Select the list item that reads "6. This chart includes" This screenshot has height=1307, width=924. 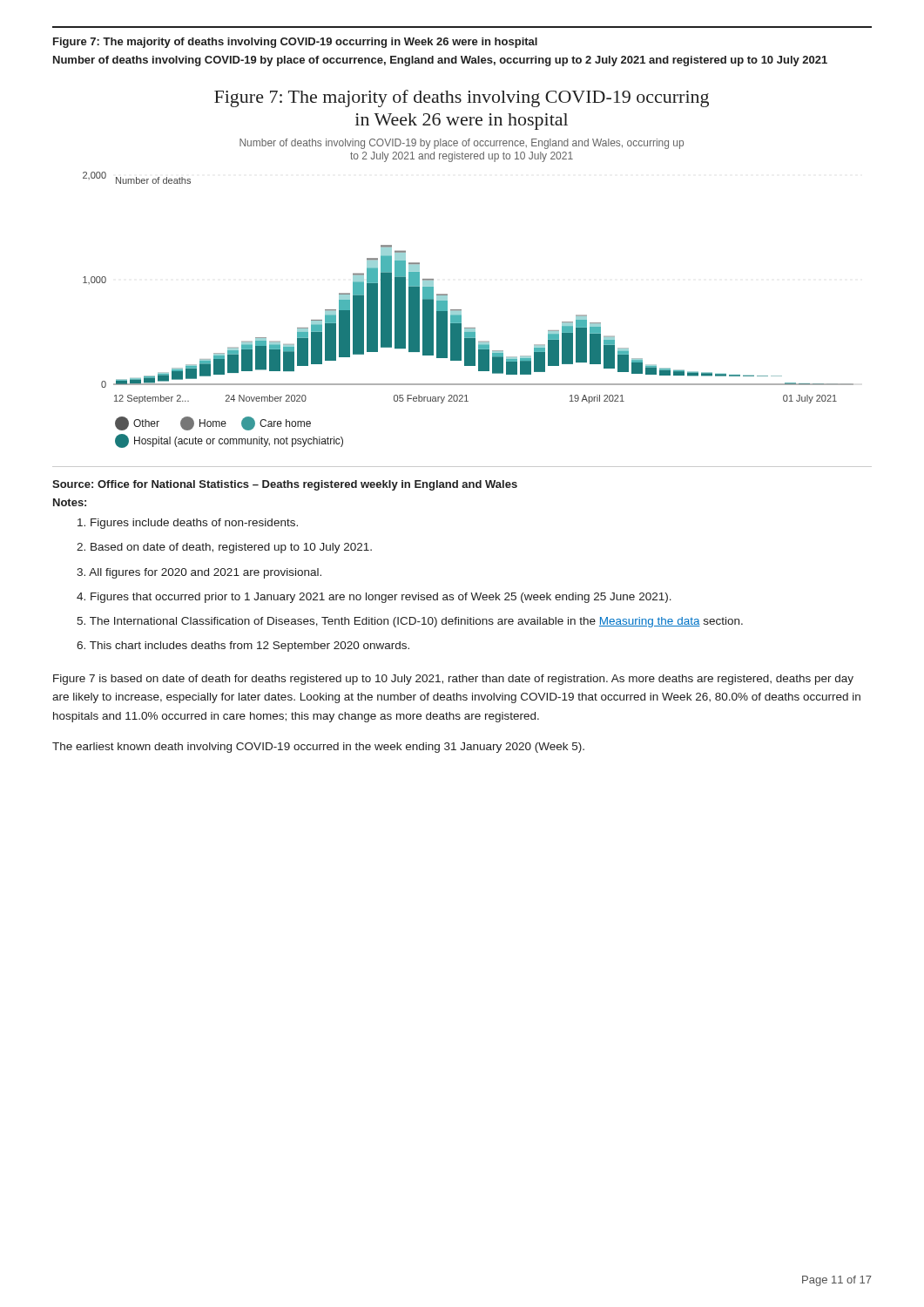(x=243, y=645)
